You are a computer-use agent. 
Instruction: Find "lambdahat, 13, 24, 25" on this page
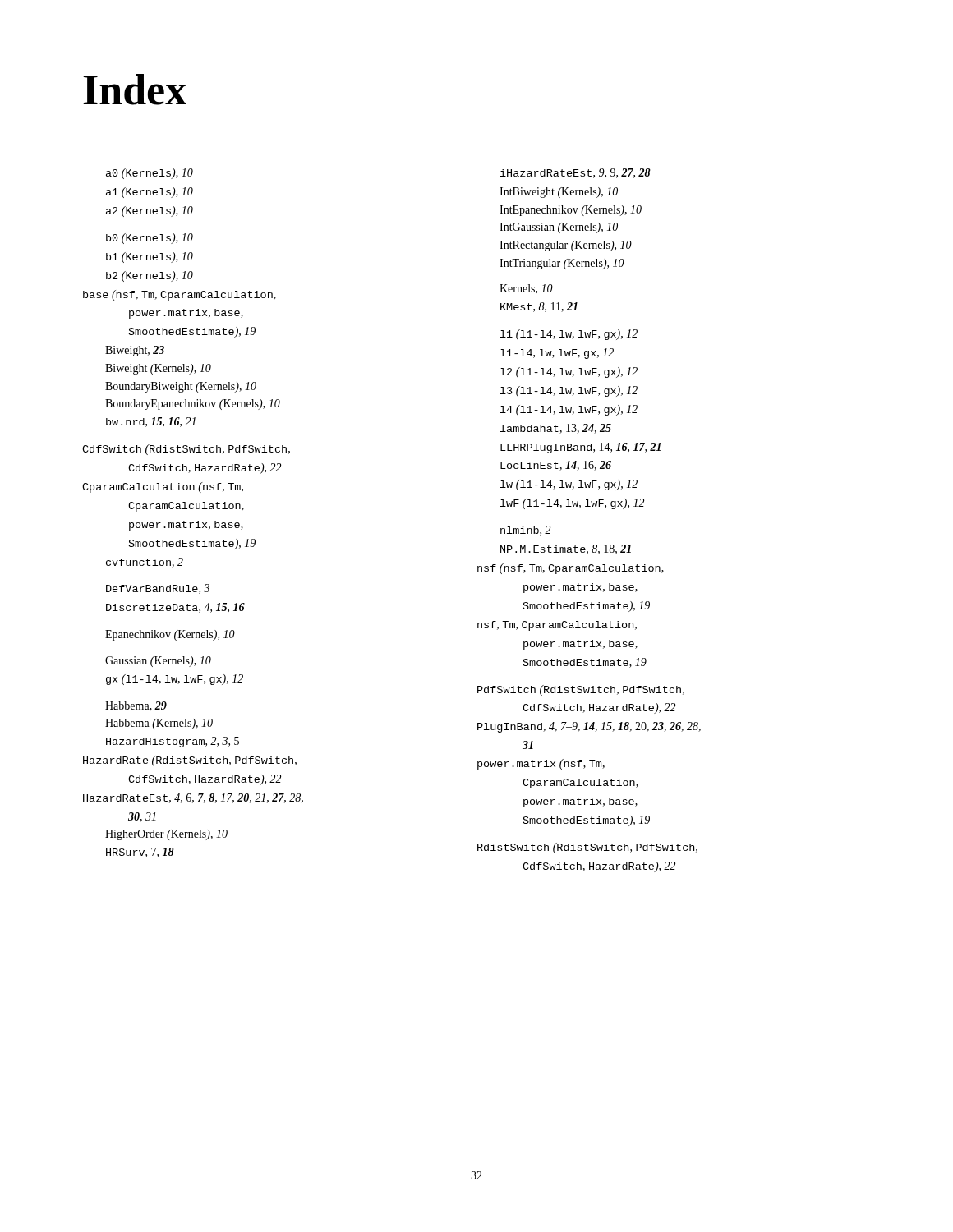544,428
